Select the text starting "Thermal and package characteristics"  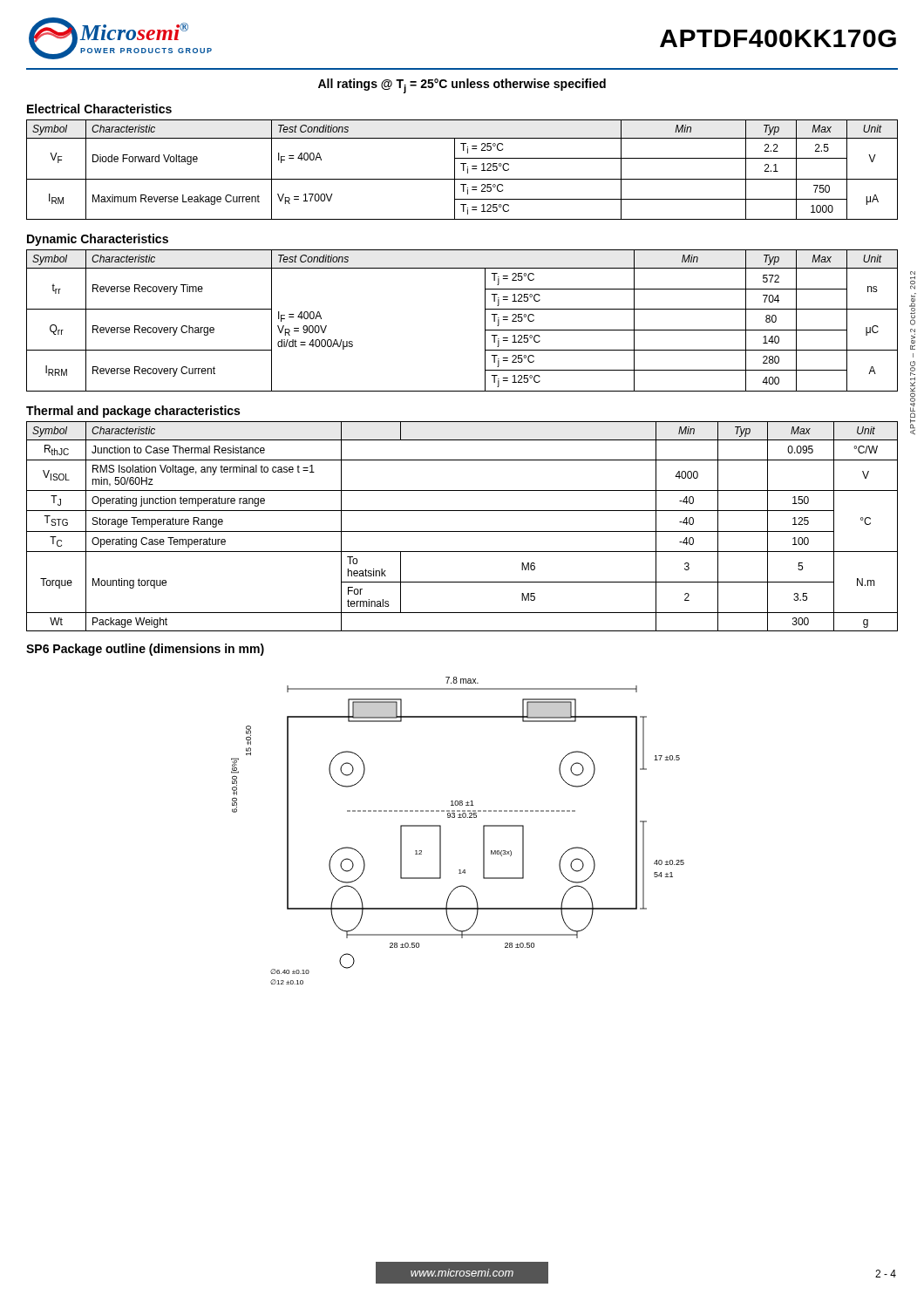(x=133, y=410)
